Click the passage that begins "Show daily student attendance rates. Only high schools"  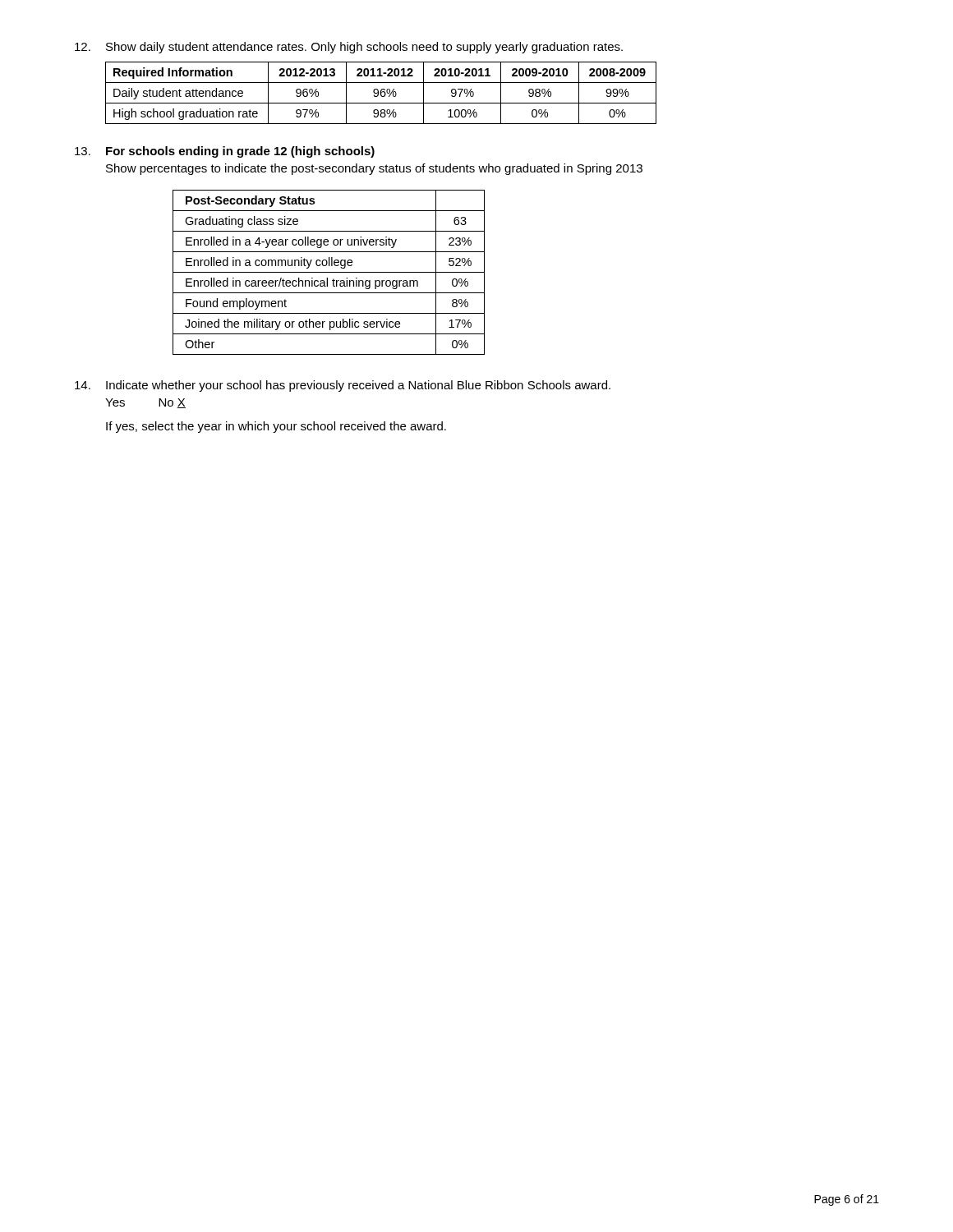[349, 46]
